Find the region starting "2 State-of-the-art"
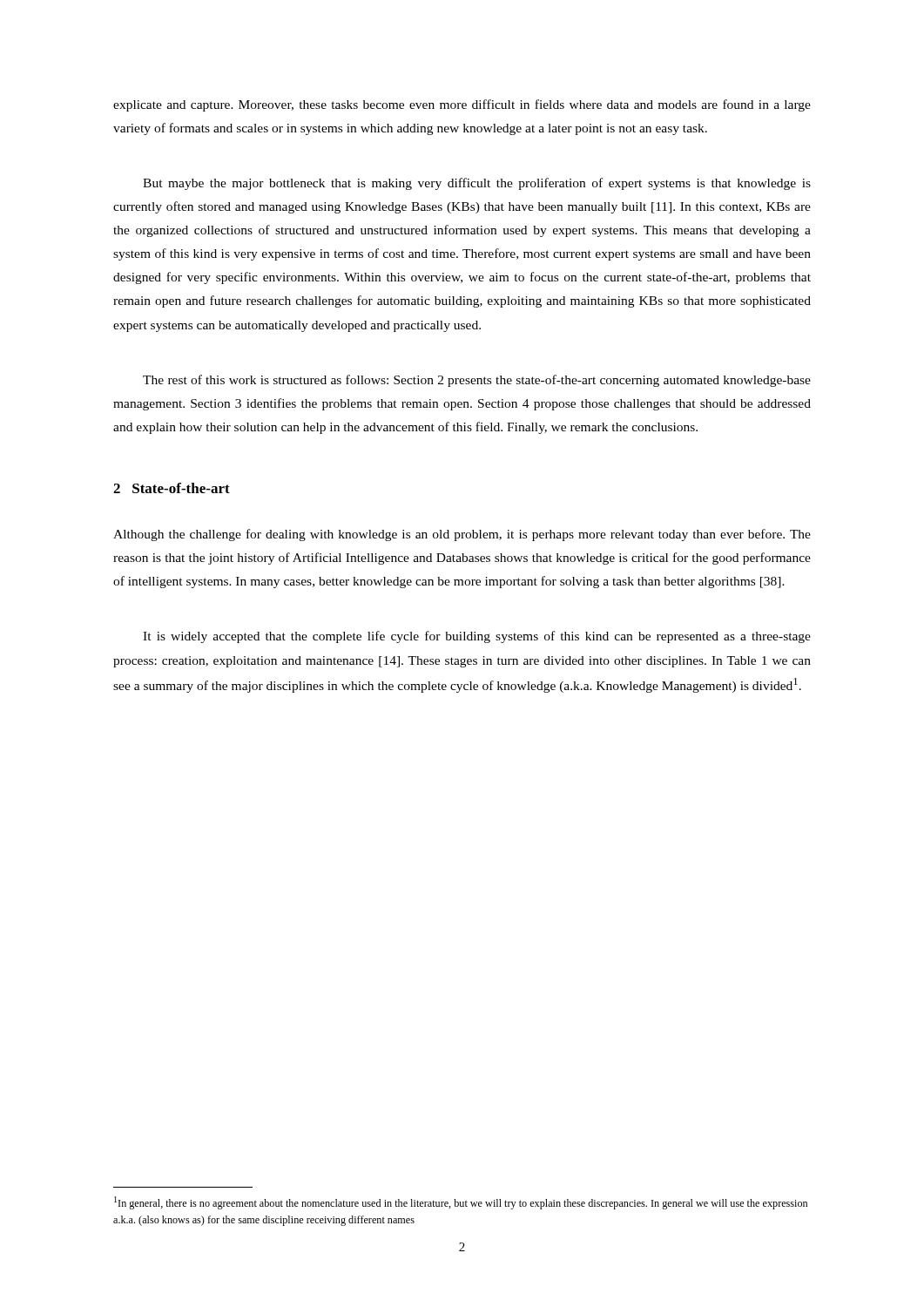 pos(171,488)
